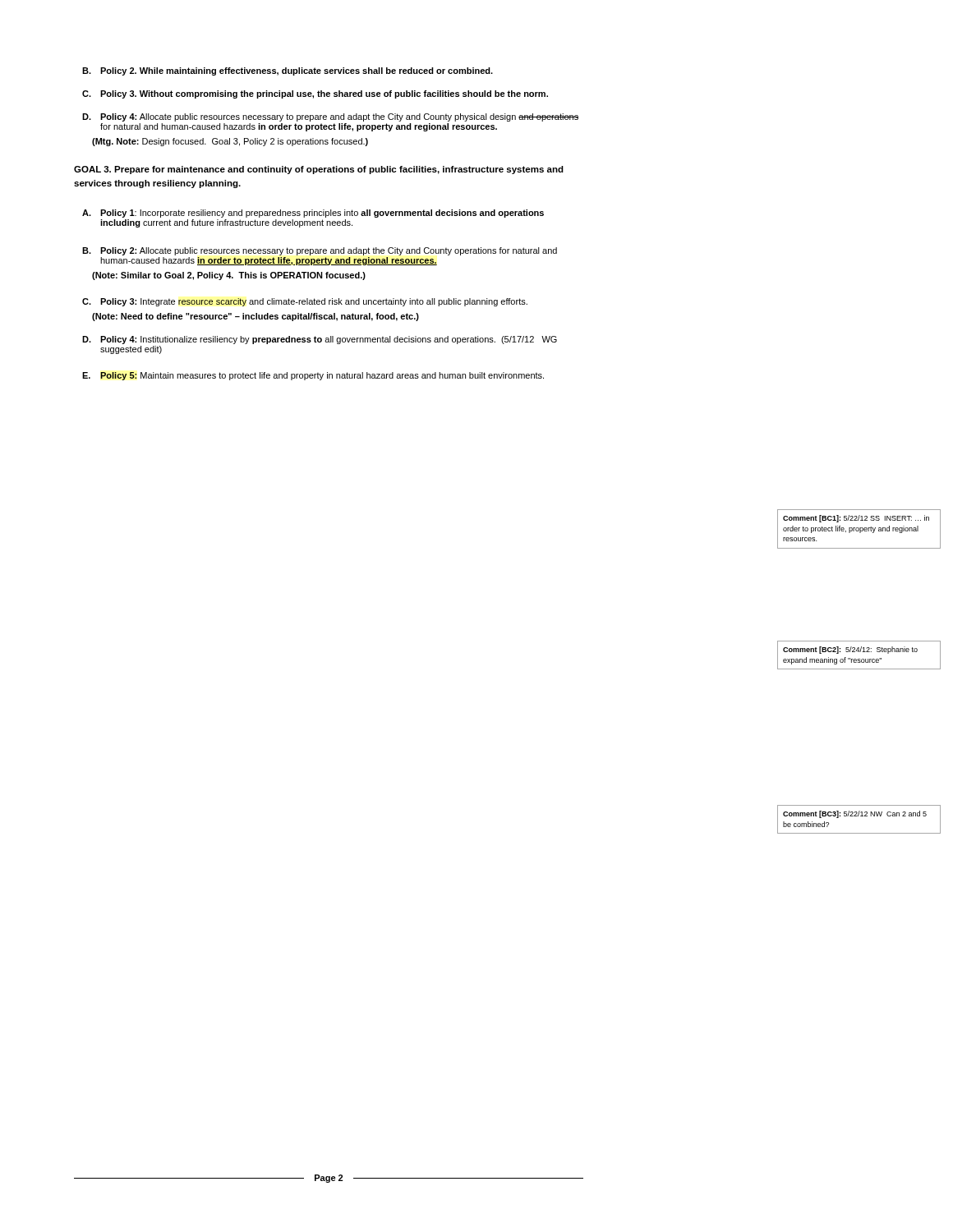Navigate to the text starting "B. Policy 2: Allocate"
953x1232 pixels.
point(333,255)
